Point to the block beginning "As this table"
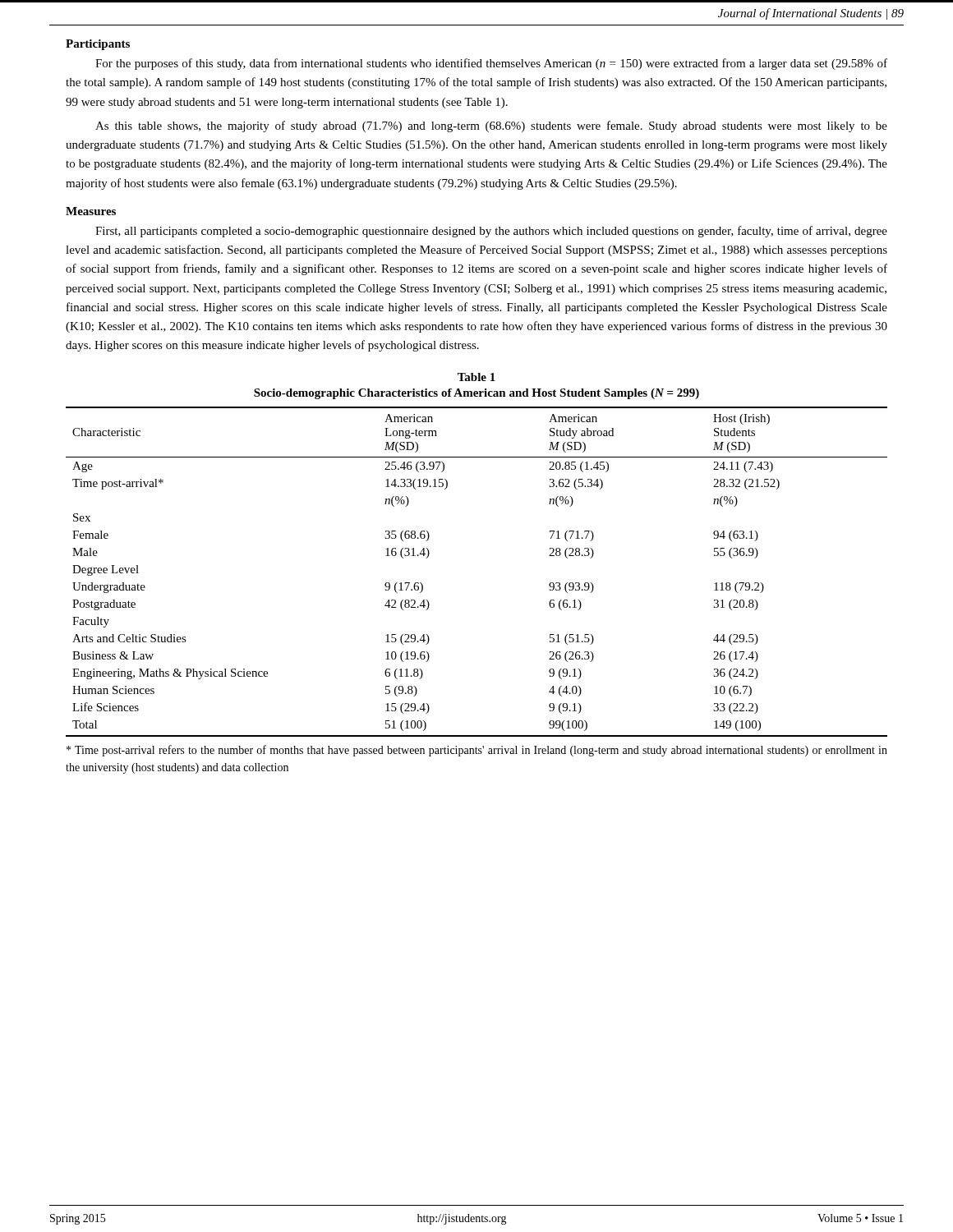Viewport: 953px width, 1232px height. pos(476,154)
